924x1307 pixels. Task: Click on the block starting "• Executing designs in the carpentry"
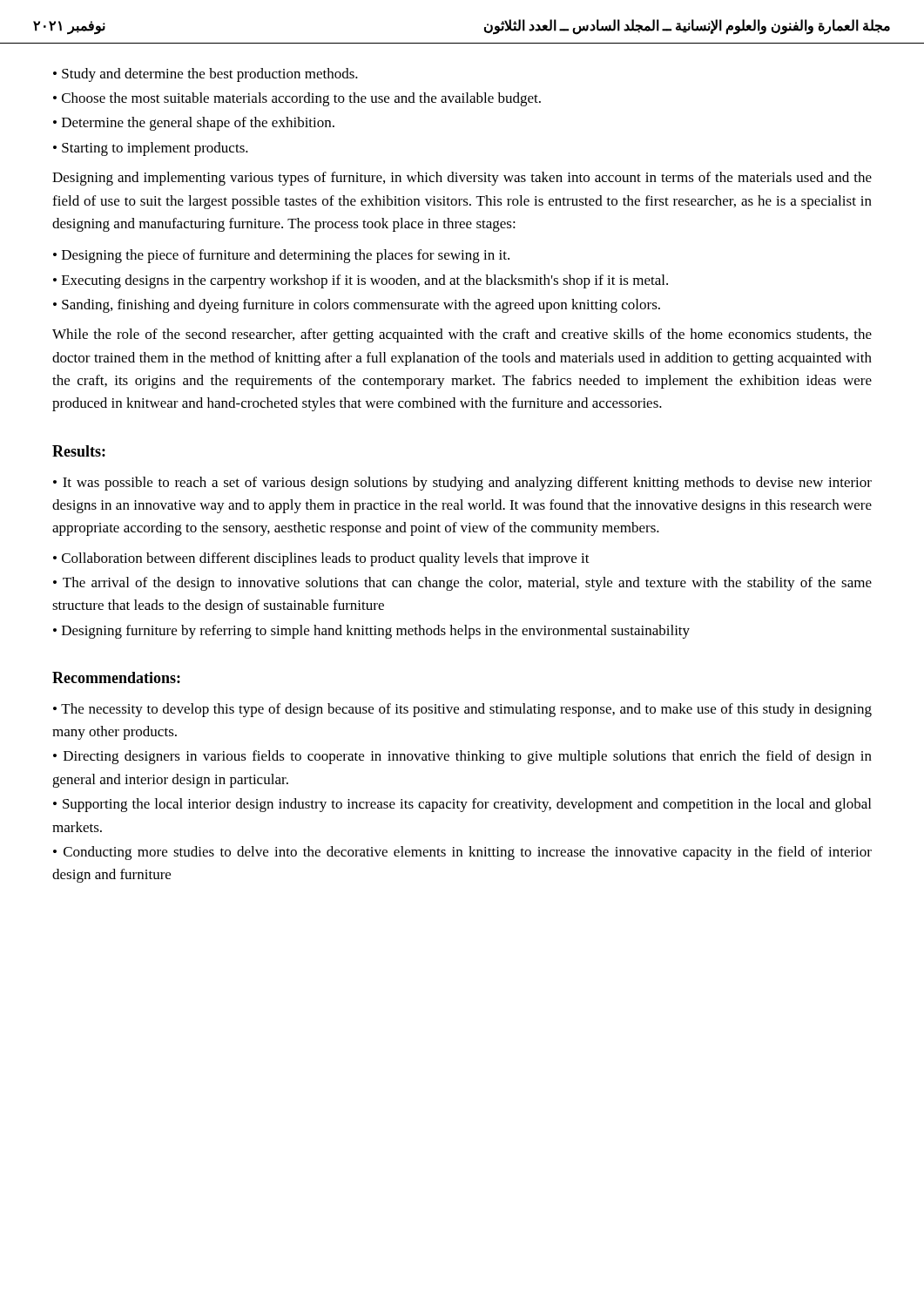pyautogui.click(x=361, y=280)
